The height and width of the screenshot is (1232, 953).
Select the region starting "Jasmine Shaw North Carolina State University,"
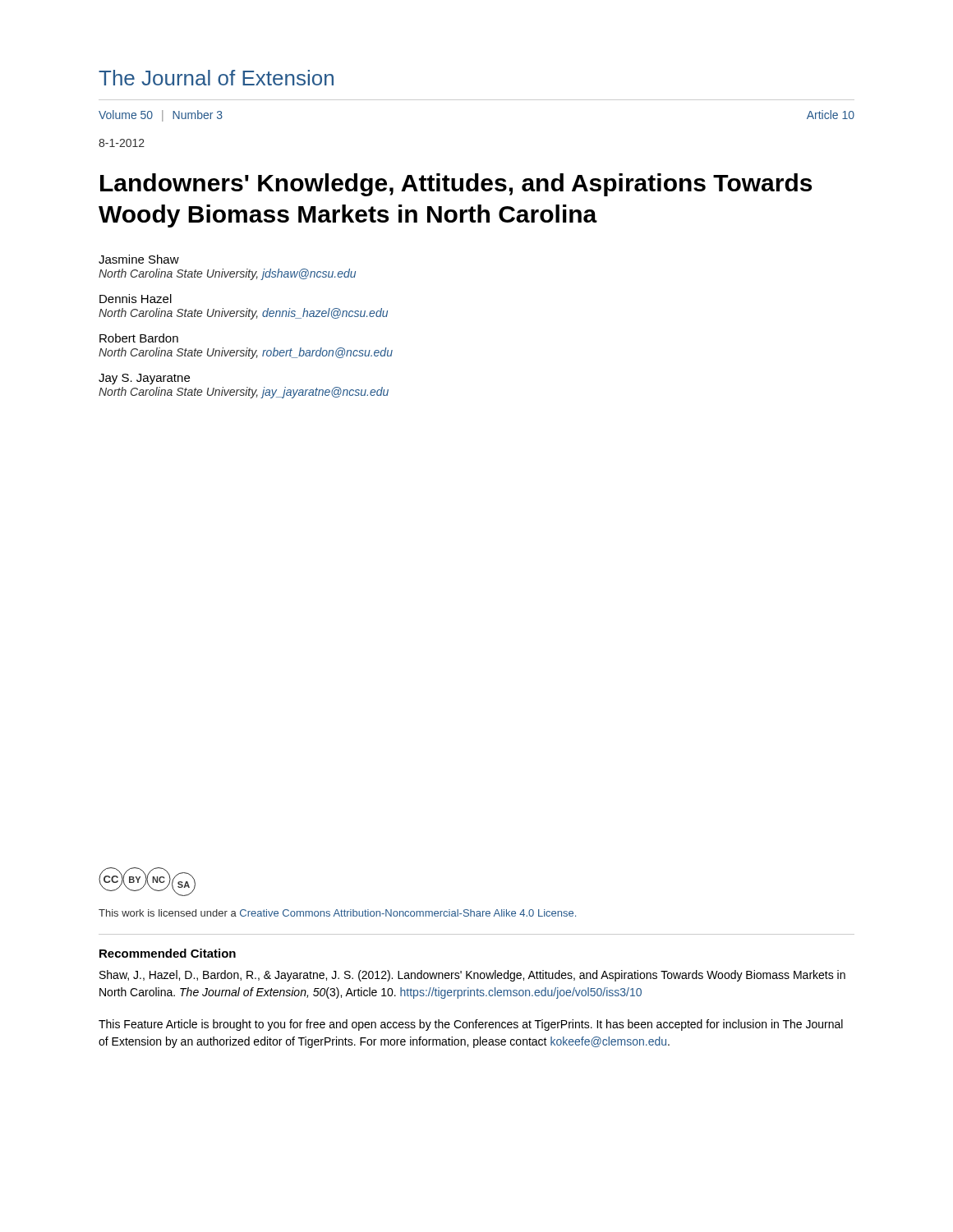tap(139, 259)
